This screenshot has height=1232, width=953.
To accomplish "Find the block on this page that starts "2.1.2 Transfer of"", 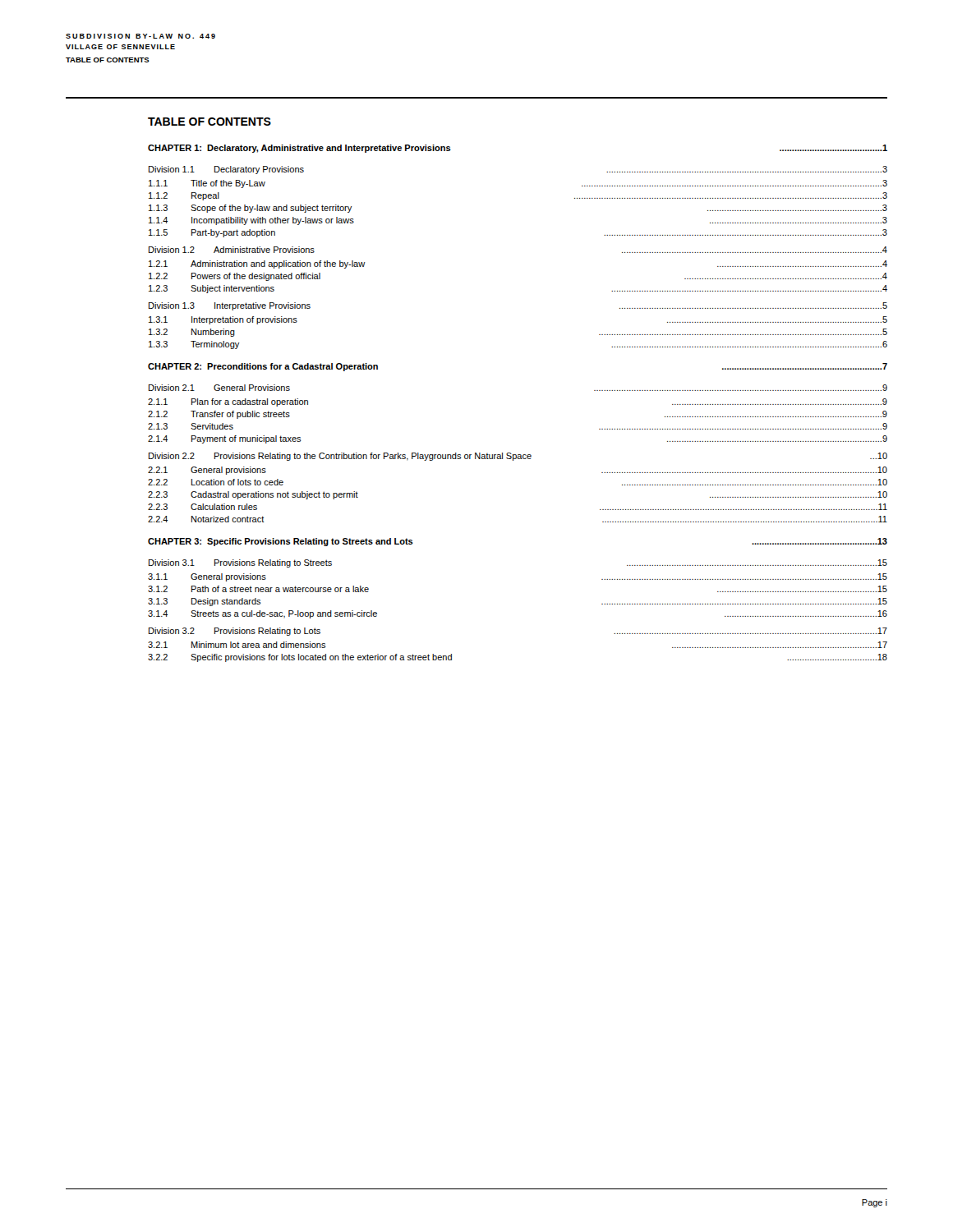I will pyautogui.click(x=158, y=414).
